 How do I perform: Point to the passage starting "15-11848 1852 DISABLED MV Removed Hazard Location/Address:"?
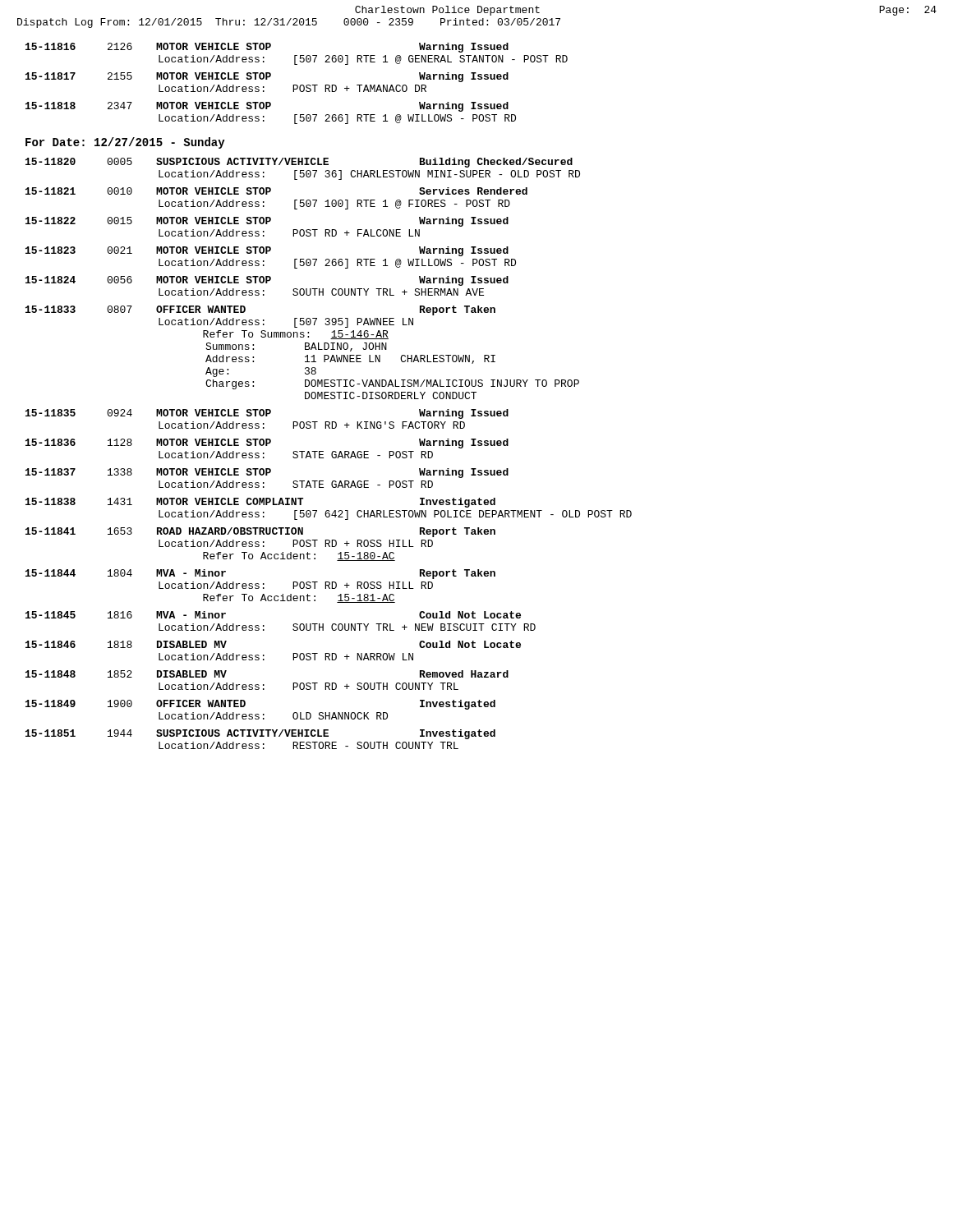(x=476, y=681)
